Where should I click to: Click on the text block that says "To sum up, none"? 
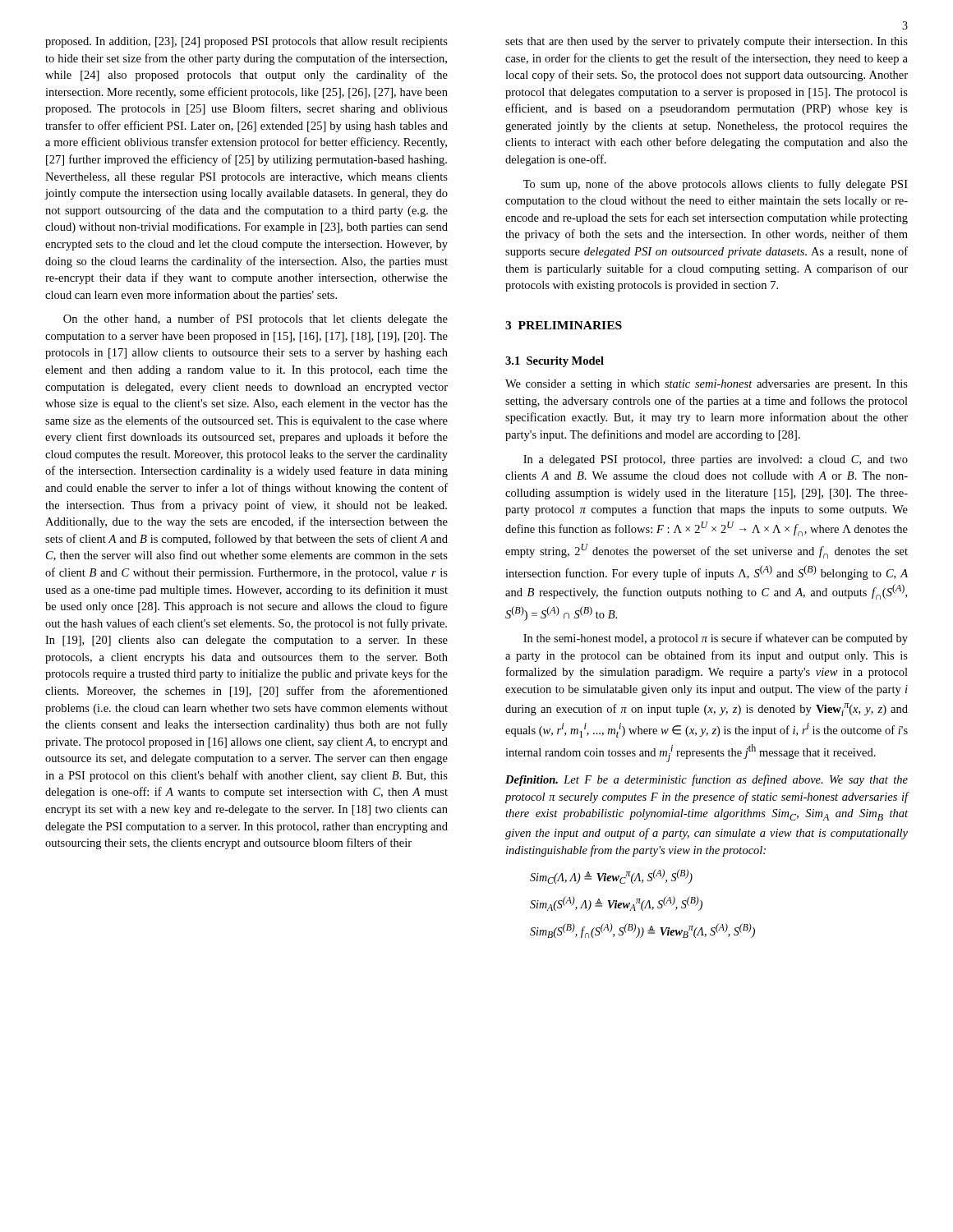click(707, 235)
